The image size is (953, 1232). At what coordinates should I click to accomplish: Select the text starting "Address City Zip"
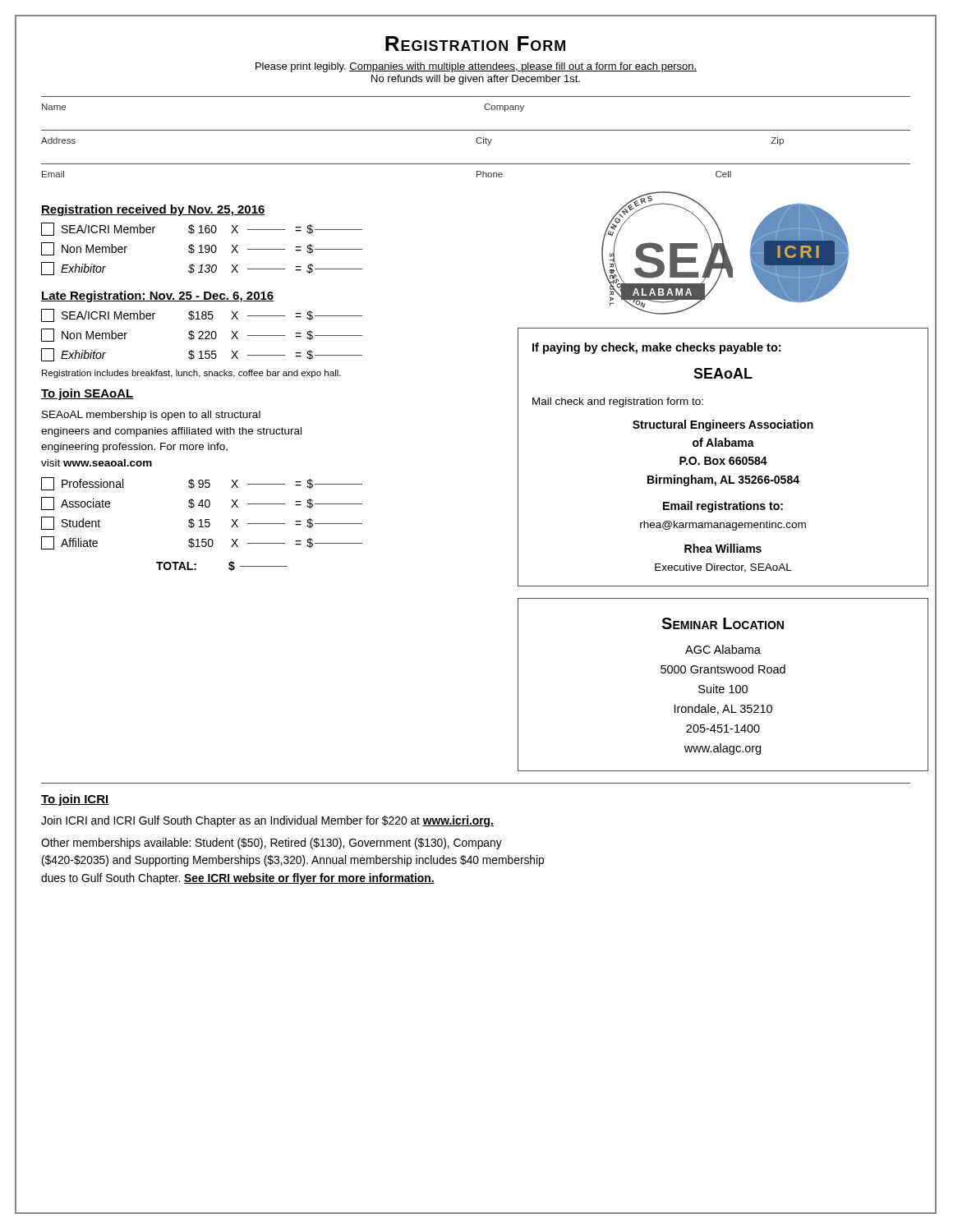coord(476,140)
